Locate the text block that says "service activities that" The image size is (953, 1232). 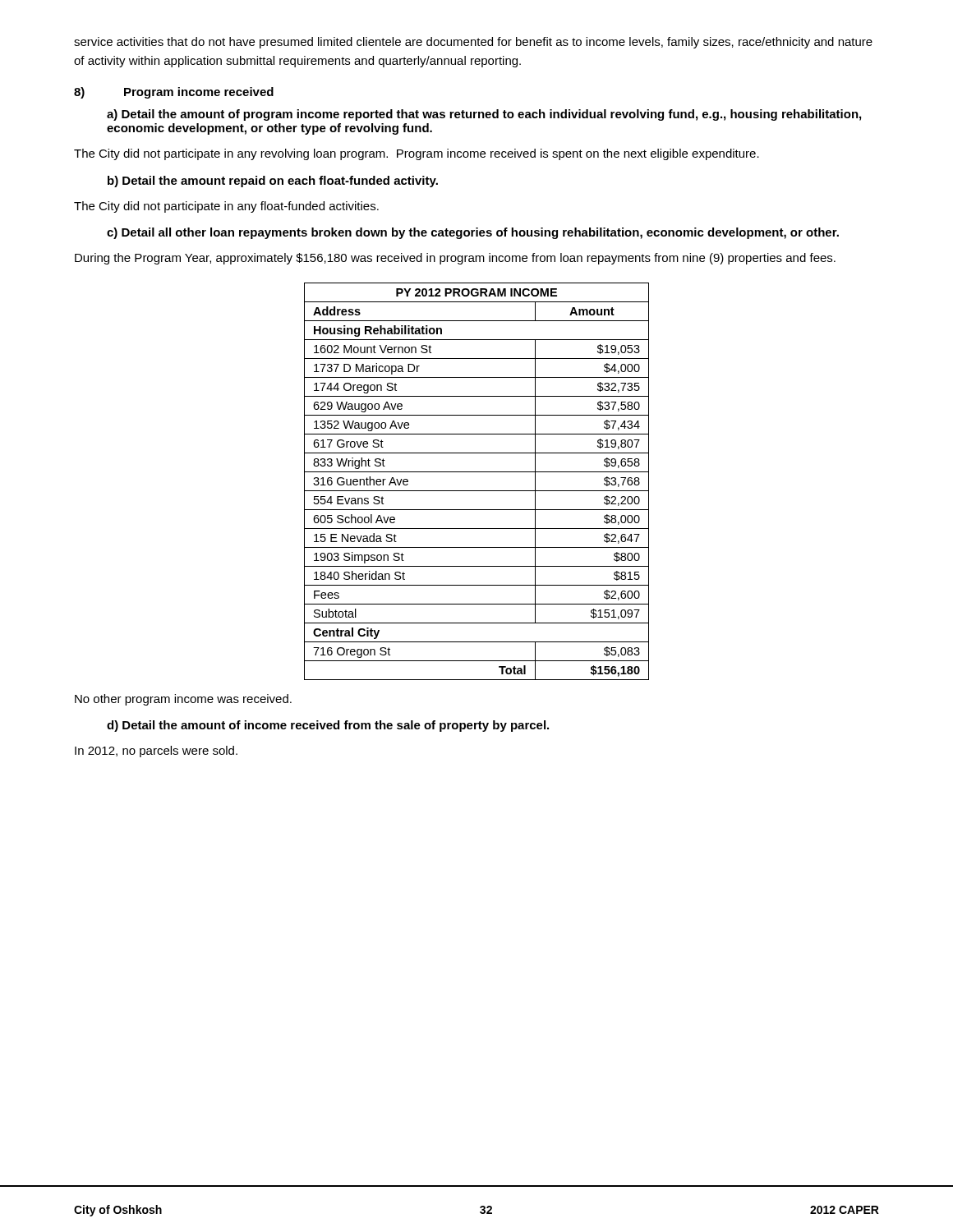click(473, 51)
